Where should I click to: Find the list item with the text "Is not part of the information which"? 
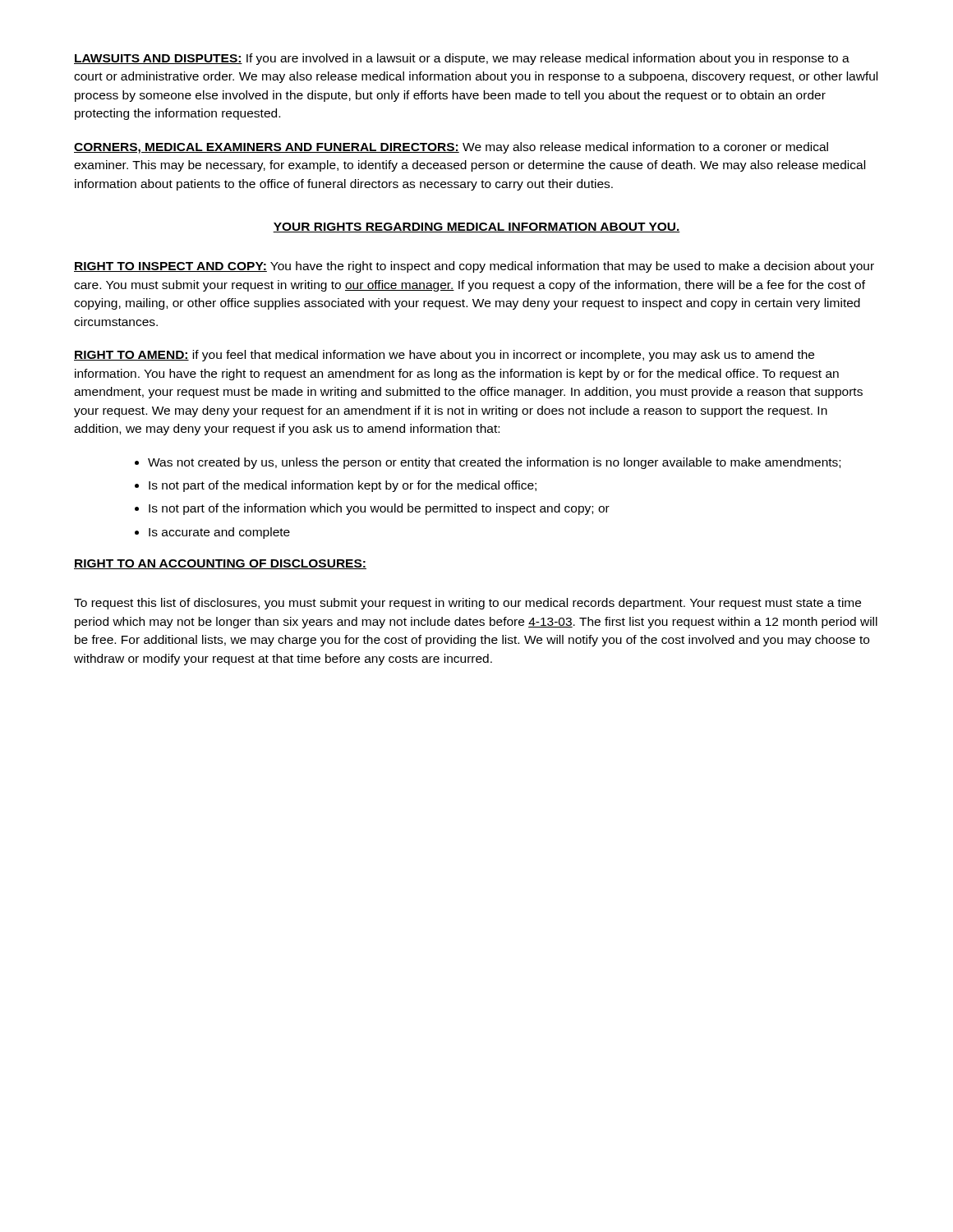point(513,509)
